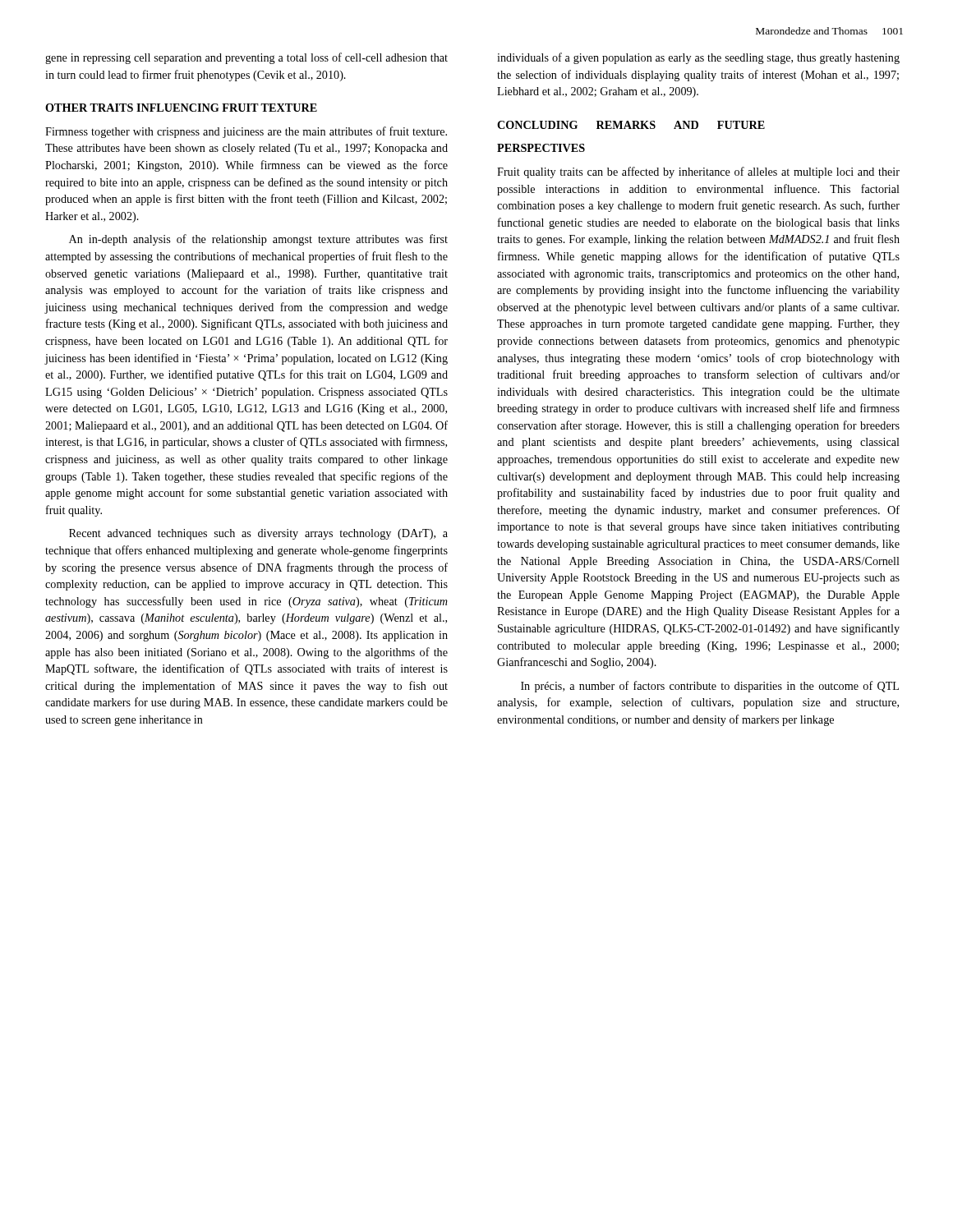The width and height of the screenshot is (953, 1232).
Task: Navigate to the passage starting "In précis, a number of"
Action: [698, 703]
